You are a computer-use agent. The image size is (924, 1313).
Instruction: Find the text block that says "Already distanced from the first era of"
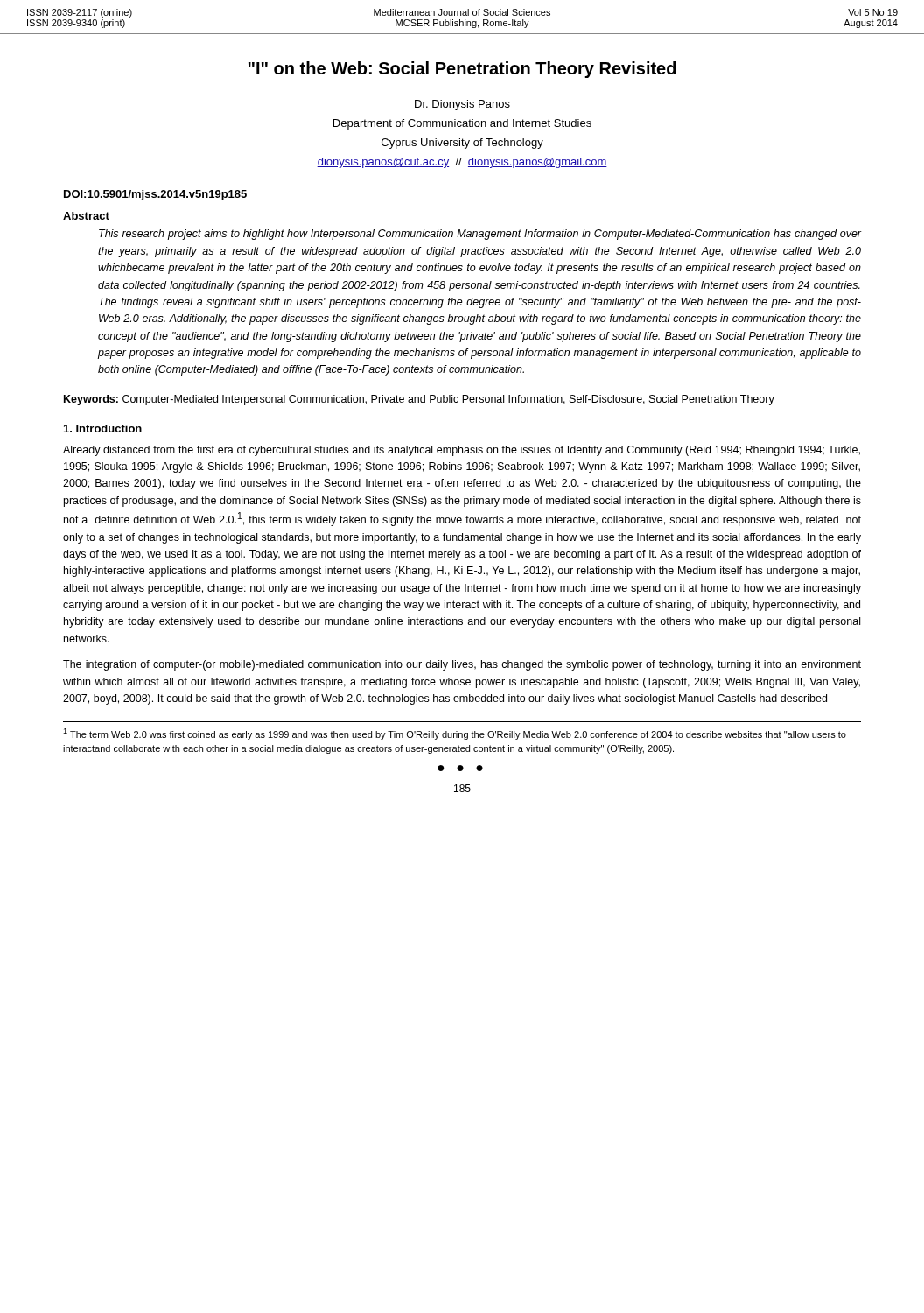coord(462,544)
